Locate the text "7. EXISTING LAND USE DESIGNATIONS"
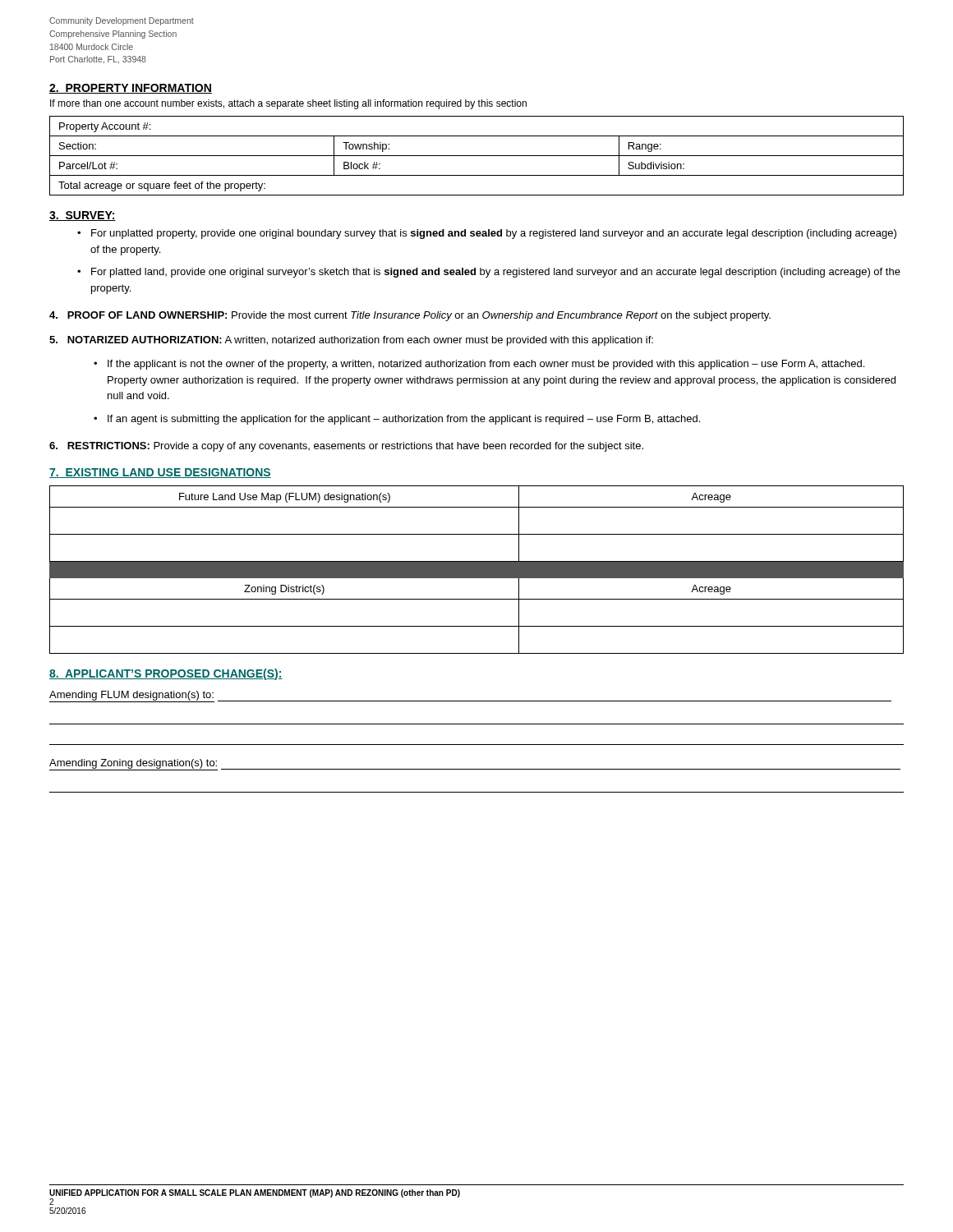Image resolution: width=953 pixels, height=1232 pixels. pyautogui.click(x=160, y=472)
